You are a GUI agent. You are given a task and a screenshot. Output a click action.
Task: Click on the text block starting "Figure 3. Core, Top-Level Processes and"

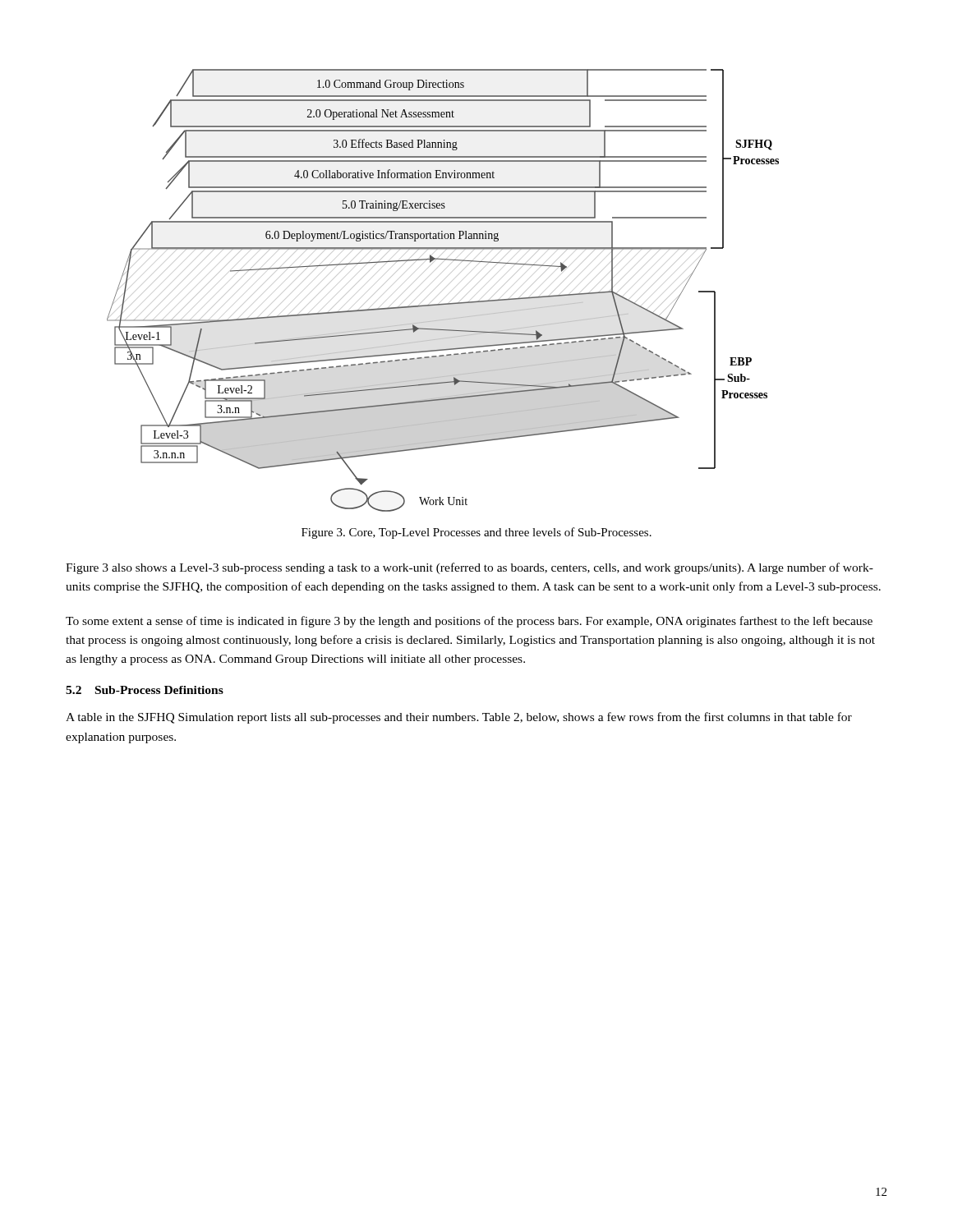point(476,532)
